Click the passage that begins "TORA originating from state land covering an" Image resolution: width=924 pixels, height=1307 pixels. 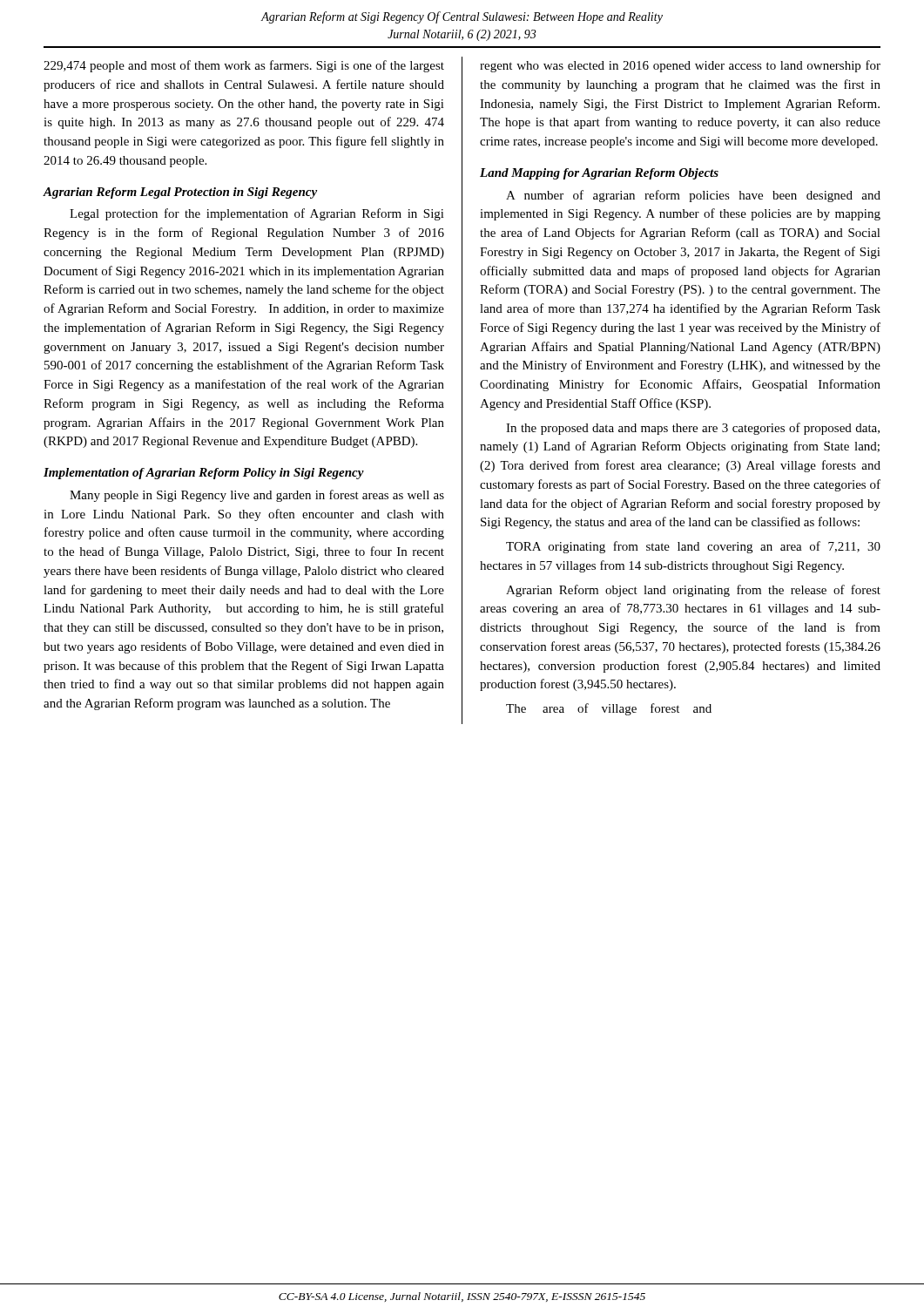click(x=680, y=557)
